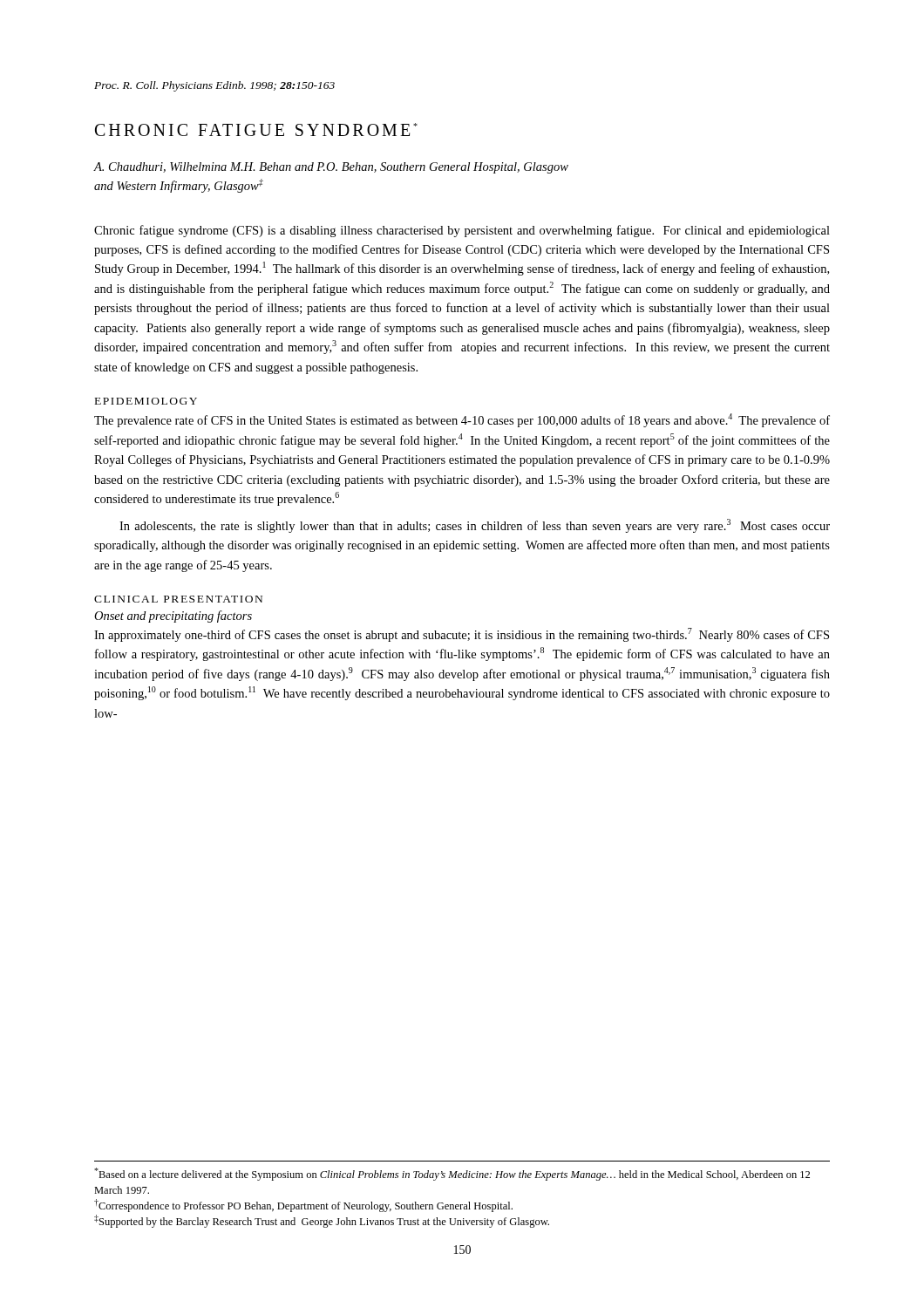Select the footnote with the text "Based on a lecture"

[452, 1197]
